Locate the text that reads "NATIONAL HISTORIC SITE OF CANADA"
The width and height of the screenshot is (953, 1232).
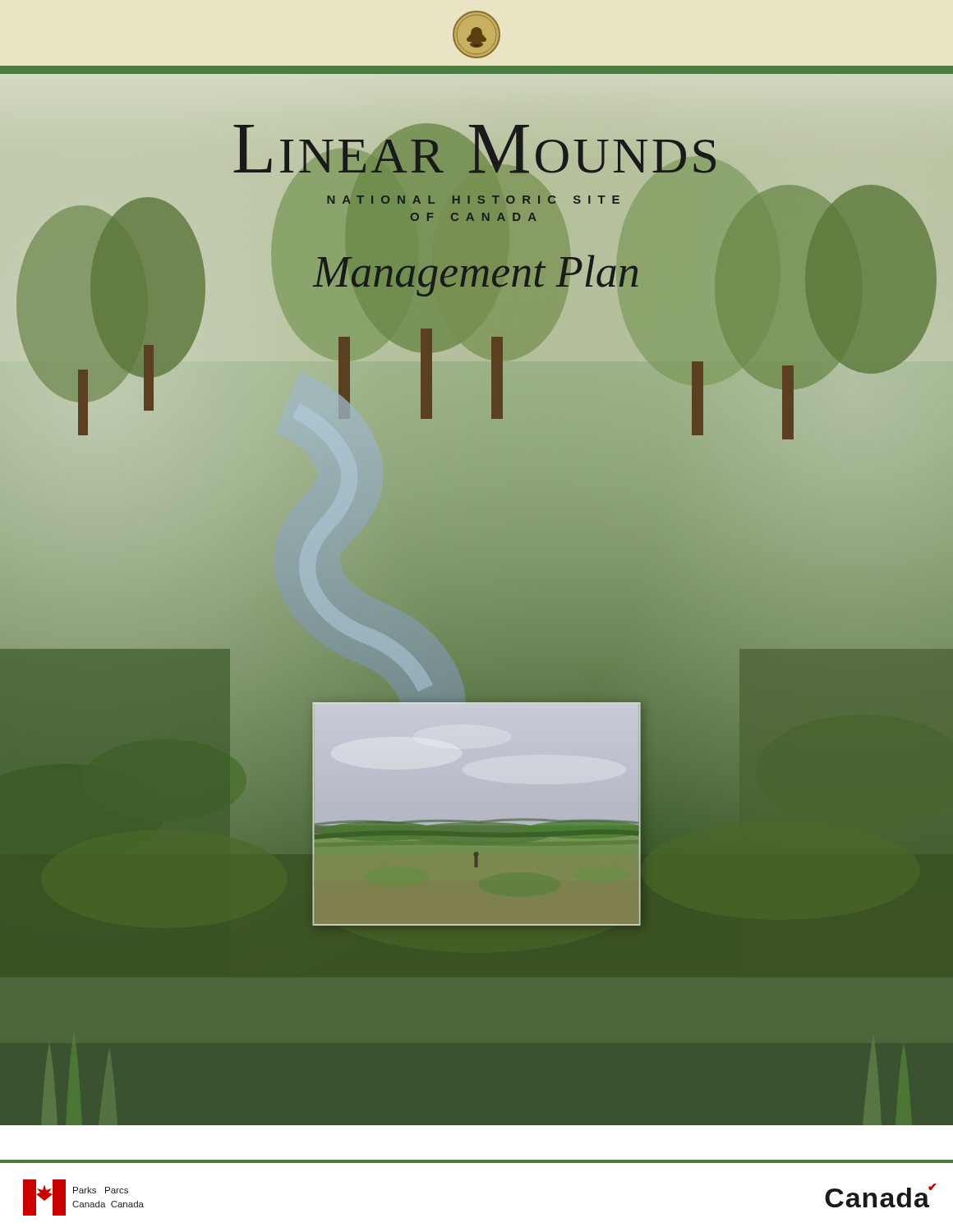476,208
